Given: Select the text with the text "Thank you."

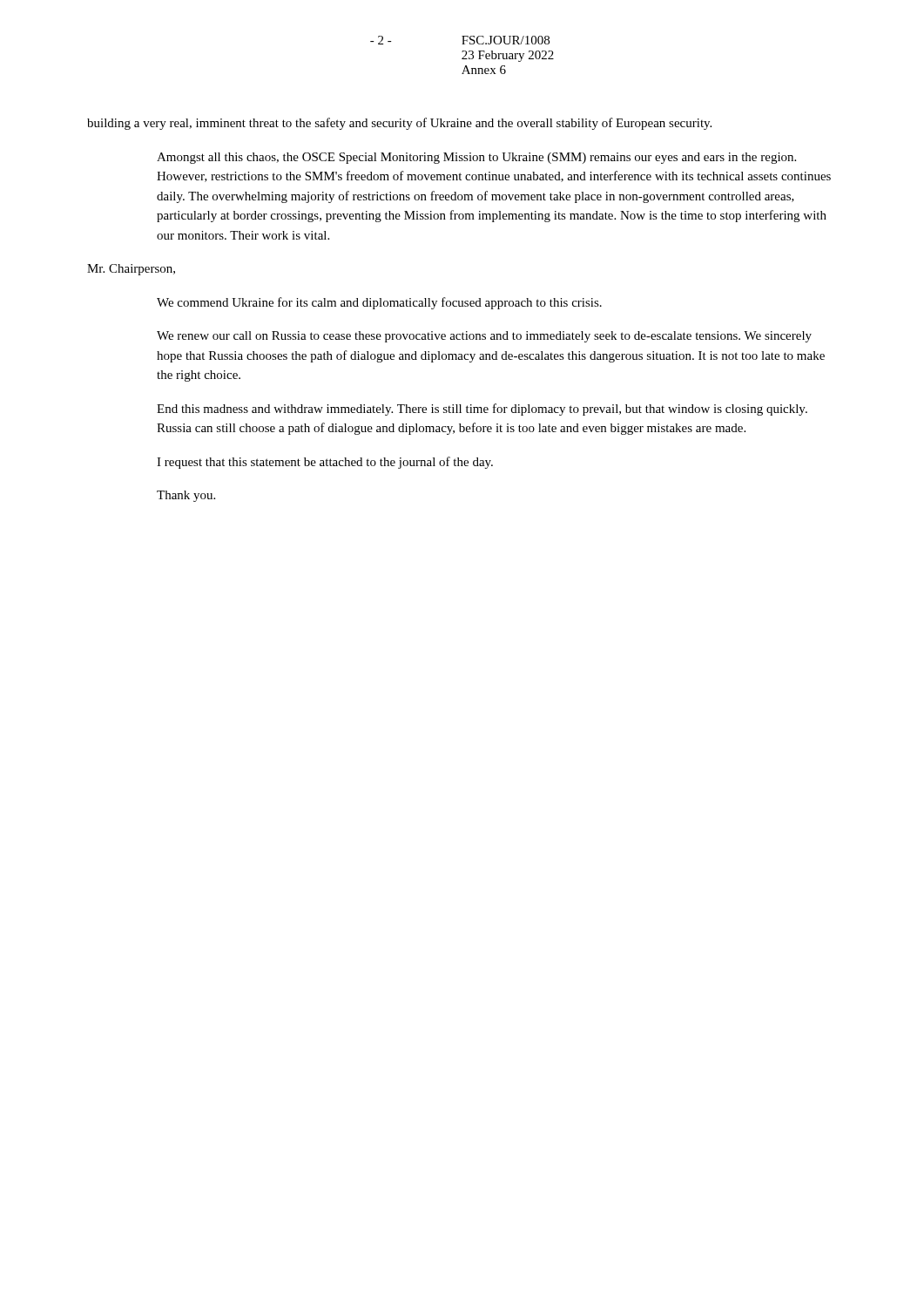Looking at the screenshot, I should click(186, 496).
